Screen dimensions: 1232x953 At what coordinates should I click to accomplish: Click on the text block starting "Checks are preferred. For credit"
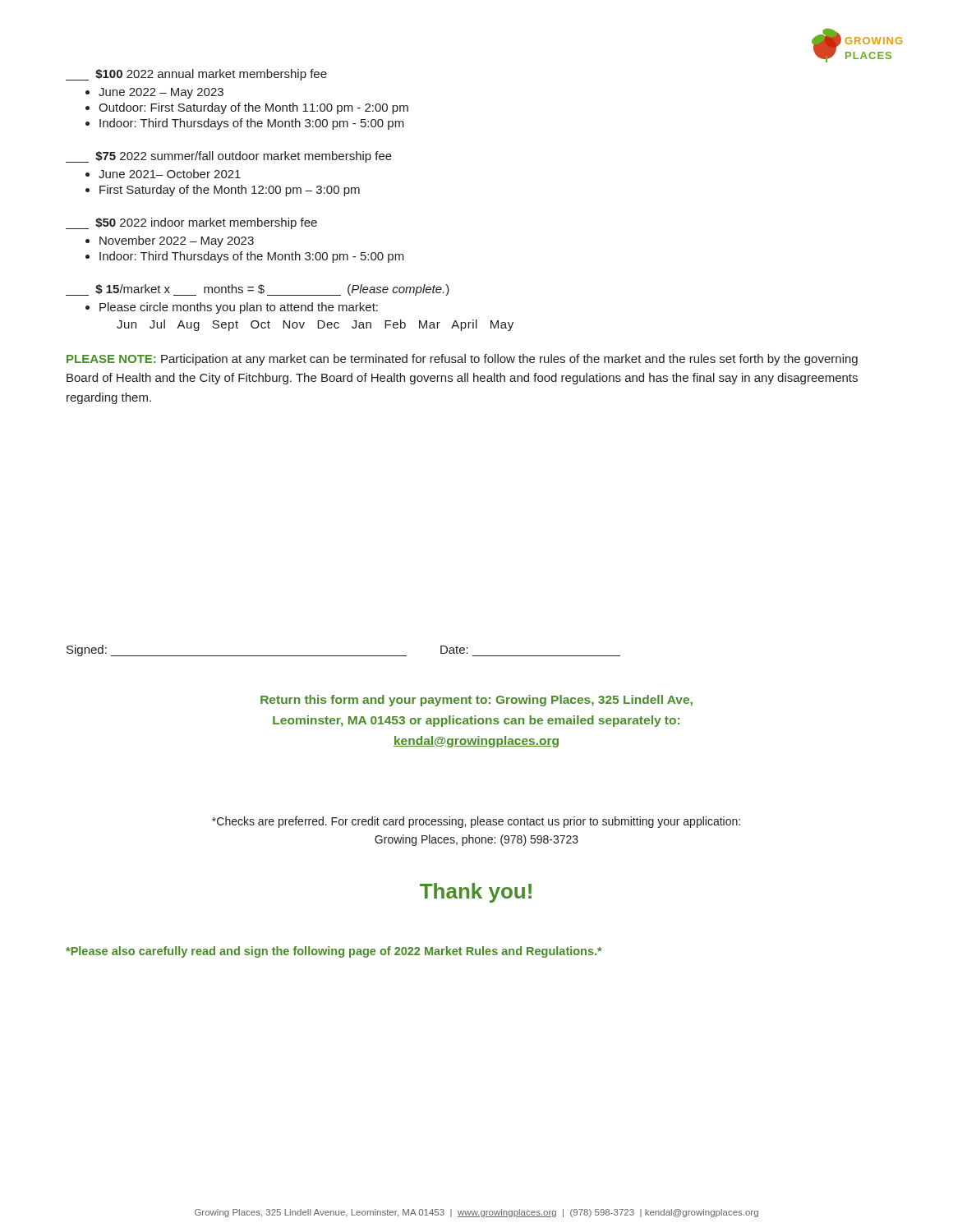pyautogui.click(x=476, y=830)
